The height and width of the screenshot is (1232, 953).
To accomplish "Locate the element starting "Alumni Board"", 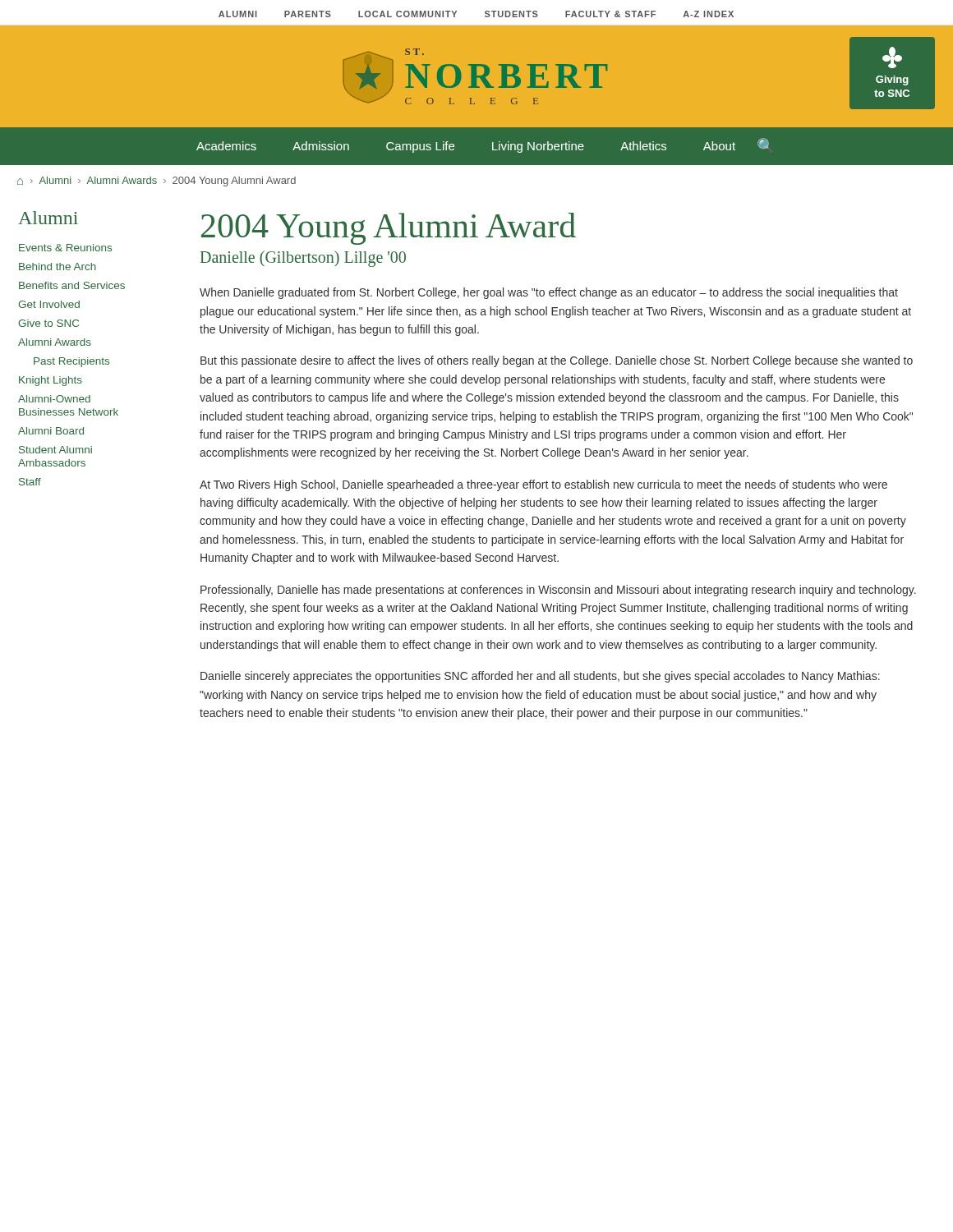I will (51, 431).
